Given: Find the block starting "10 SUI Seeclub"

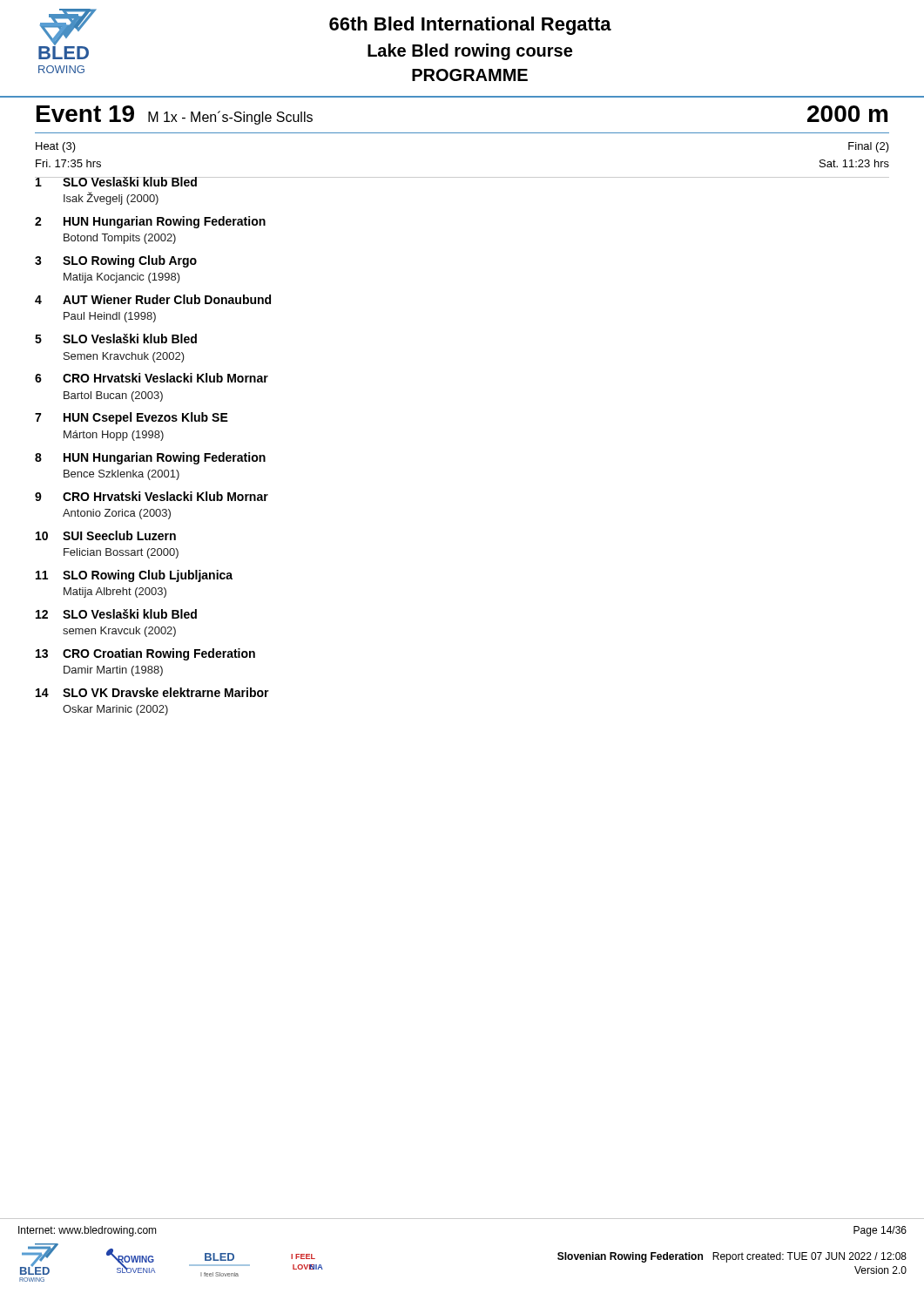Looking at the screenshot, I should click(x=107, y=544).
